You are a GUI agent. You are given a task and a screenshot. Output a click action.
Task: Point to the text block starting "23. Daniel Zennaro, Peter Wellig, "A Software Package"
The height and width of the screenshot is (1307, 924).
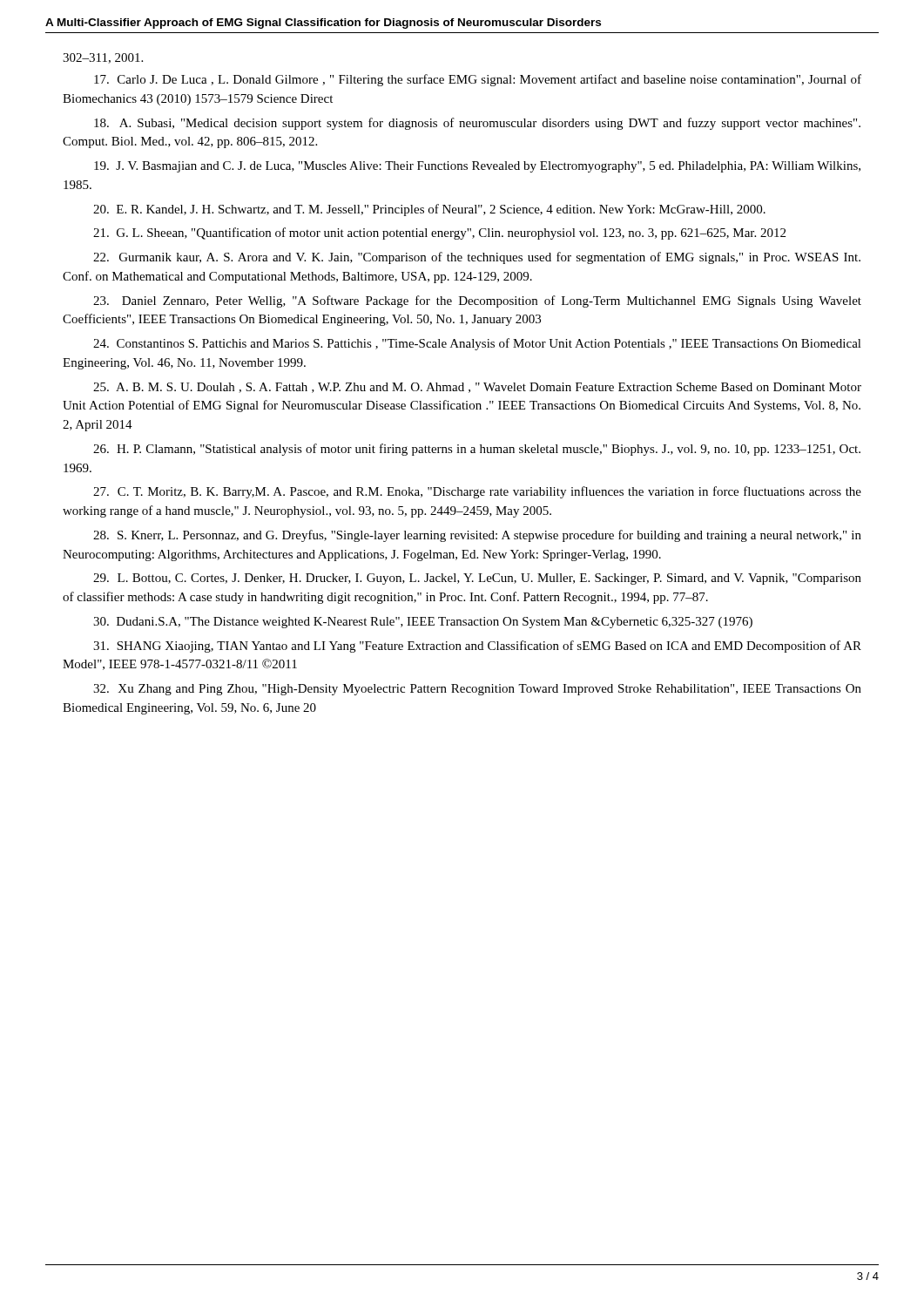pos(462,310)
